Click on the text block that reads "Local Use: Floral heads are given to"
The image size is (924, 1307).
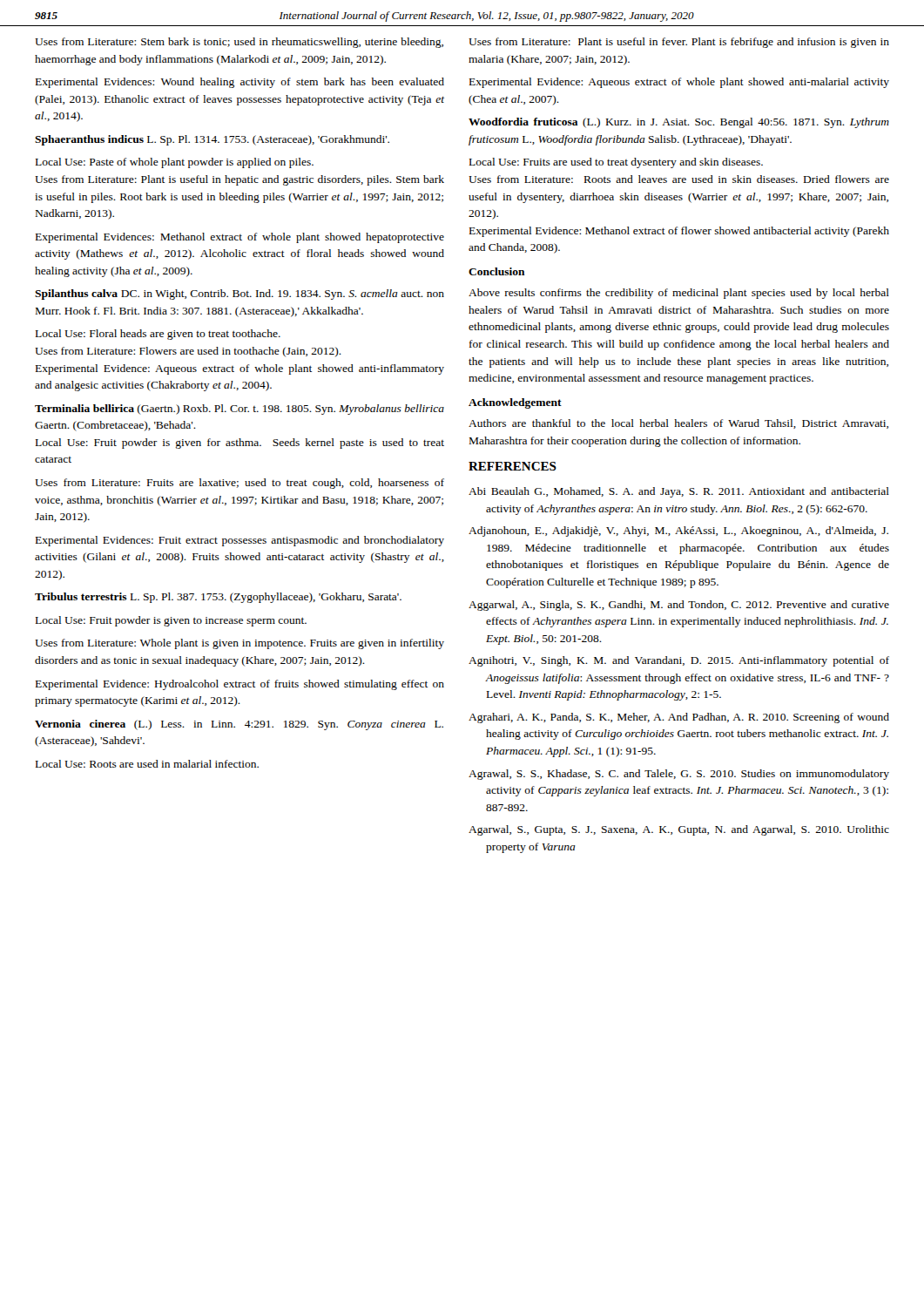tap(240, 359)
